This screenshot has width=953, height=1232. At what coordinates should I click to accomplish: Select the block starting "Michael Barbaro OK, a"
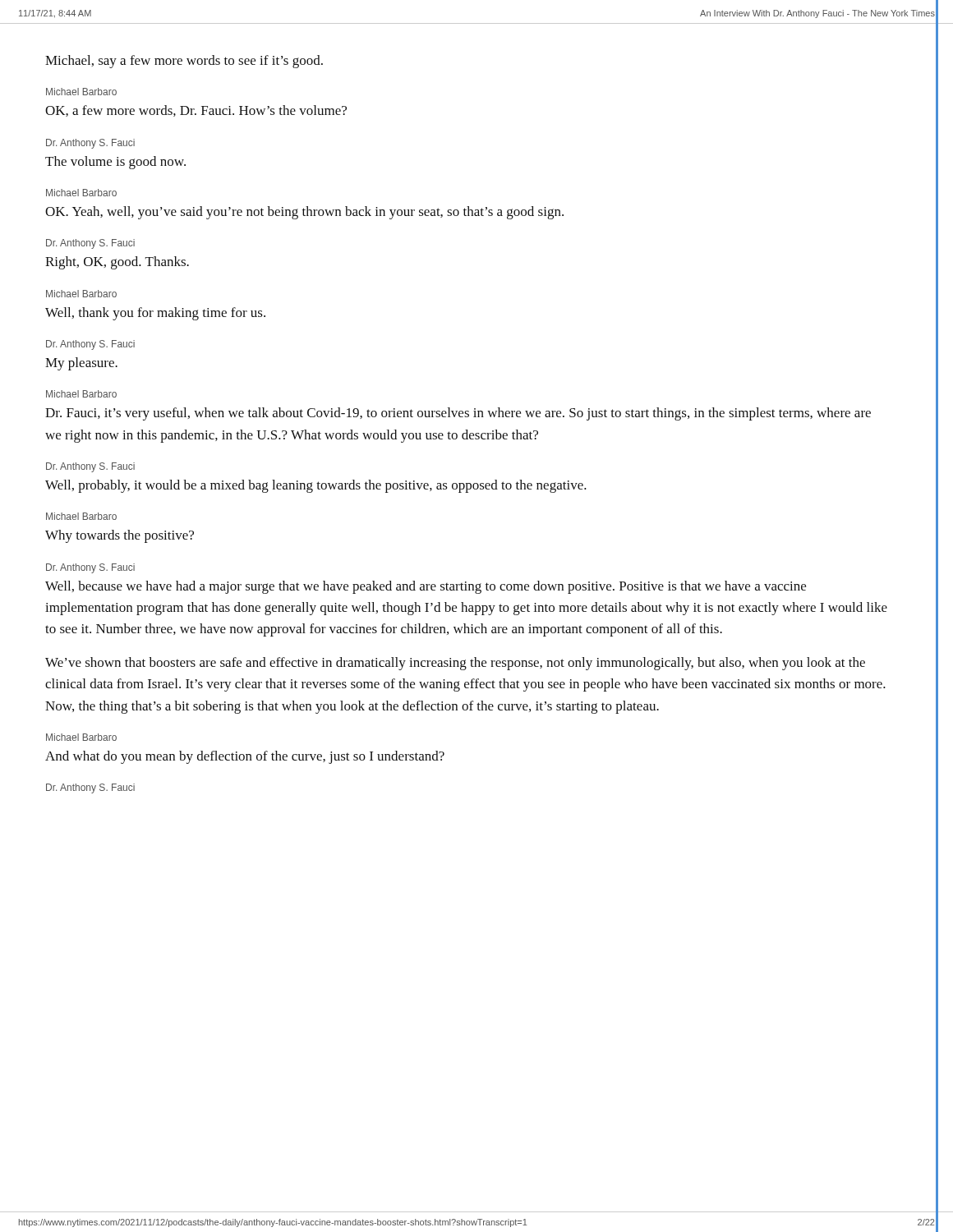81,92
